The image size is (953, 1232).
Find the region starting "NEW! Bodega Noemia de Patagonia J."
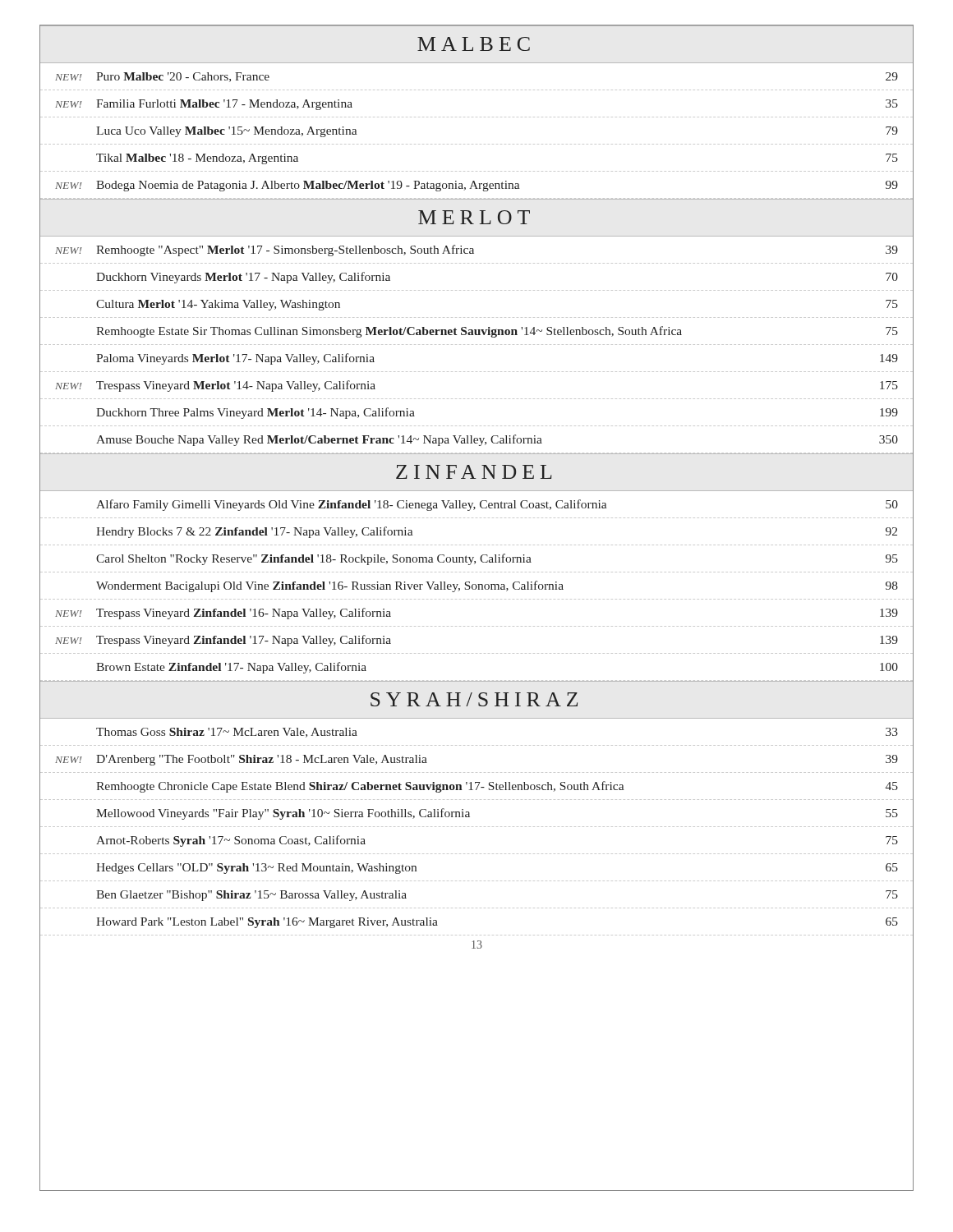pos(476,185)
